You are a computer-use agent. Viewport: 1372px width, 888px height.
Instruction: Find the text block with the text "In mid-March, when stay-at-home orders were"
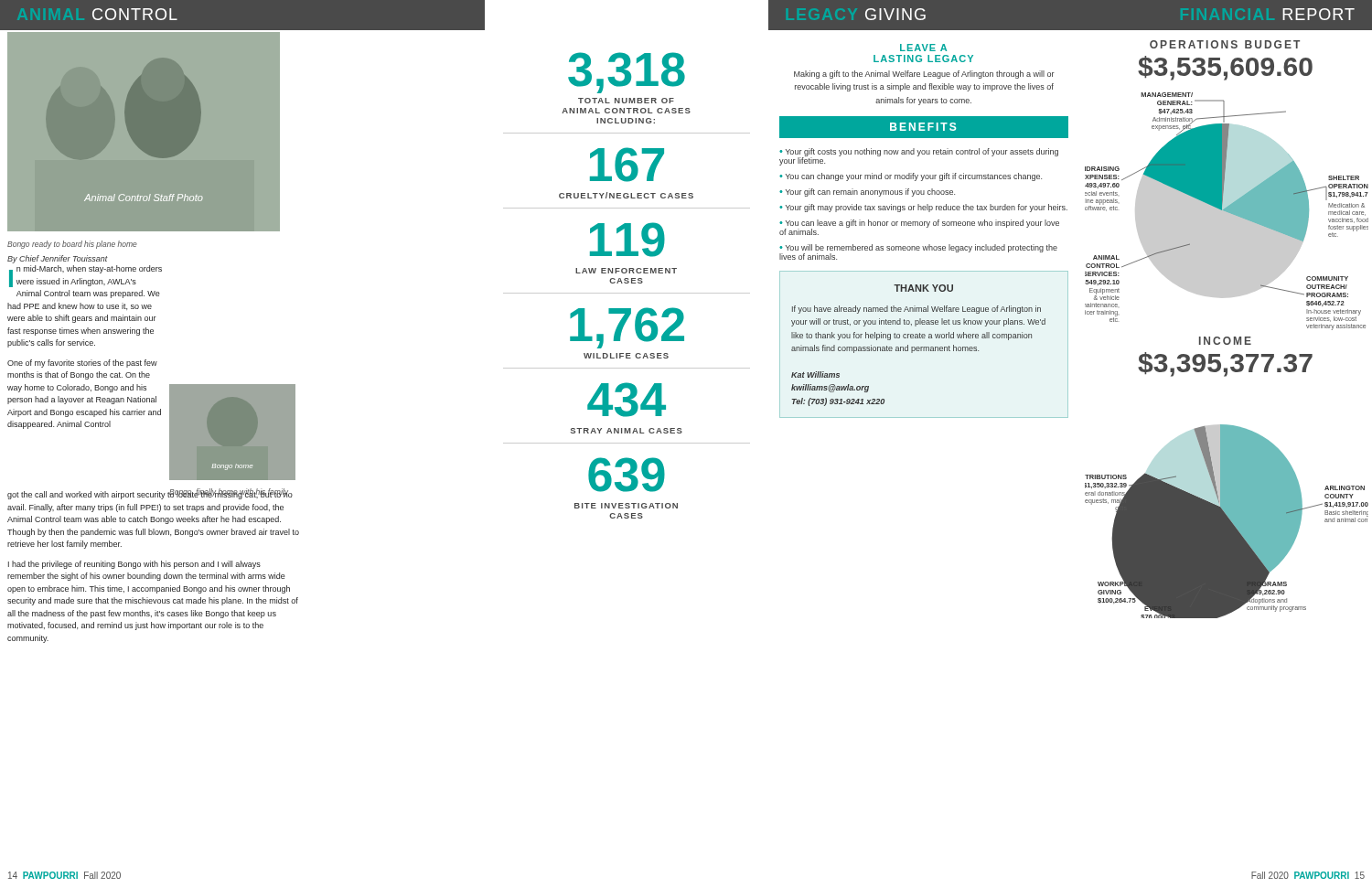tap(85, 347)
